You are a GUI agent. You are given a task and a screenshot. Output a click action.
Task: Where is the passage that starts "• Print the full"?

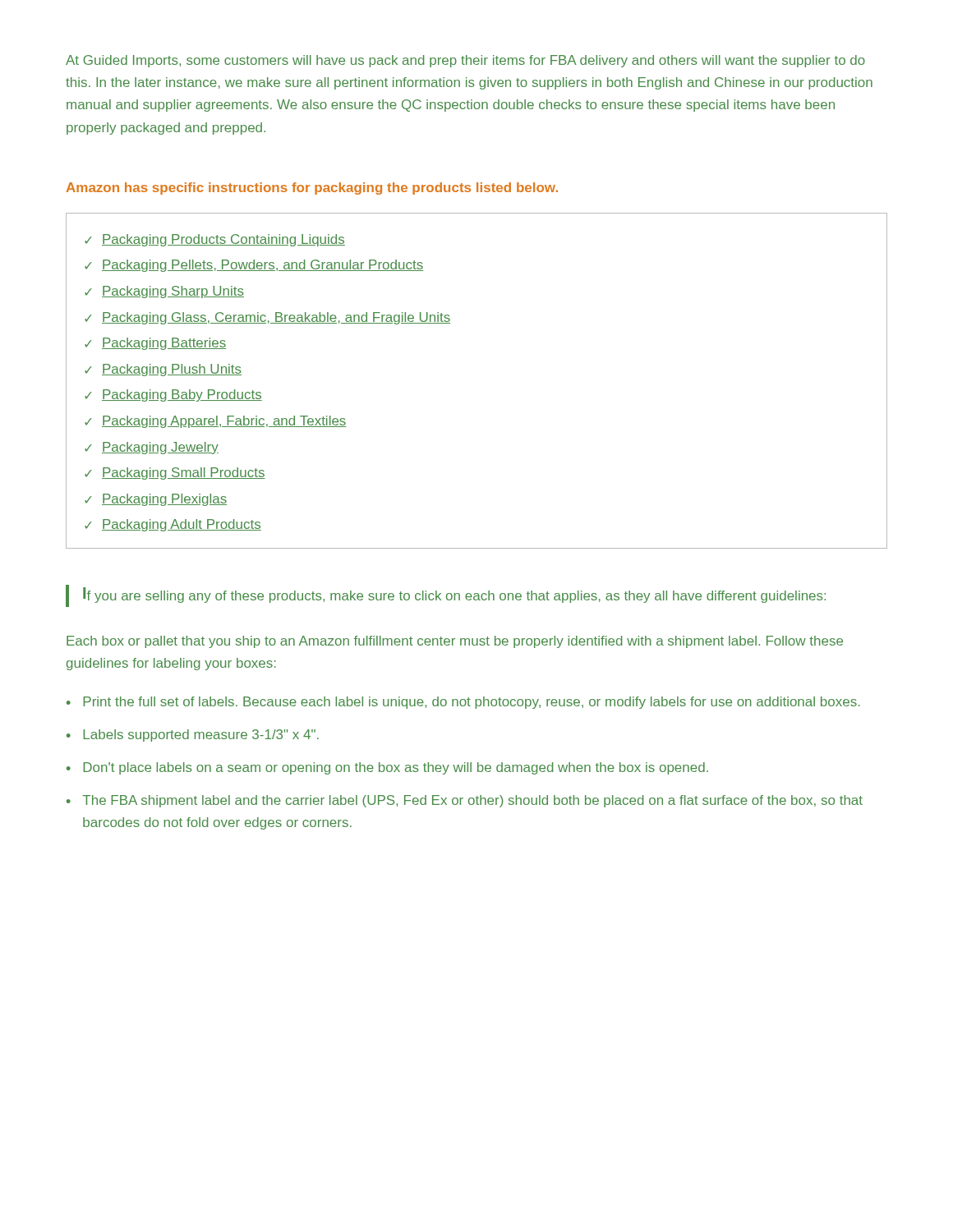pyautogui.click(x=463, y=703)
